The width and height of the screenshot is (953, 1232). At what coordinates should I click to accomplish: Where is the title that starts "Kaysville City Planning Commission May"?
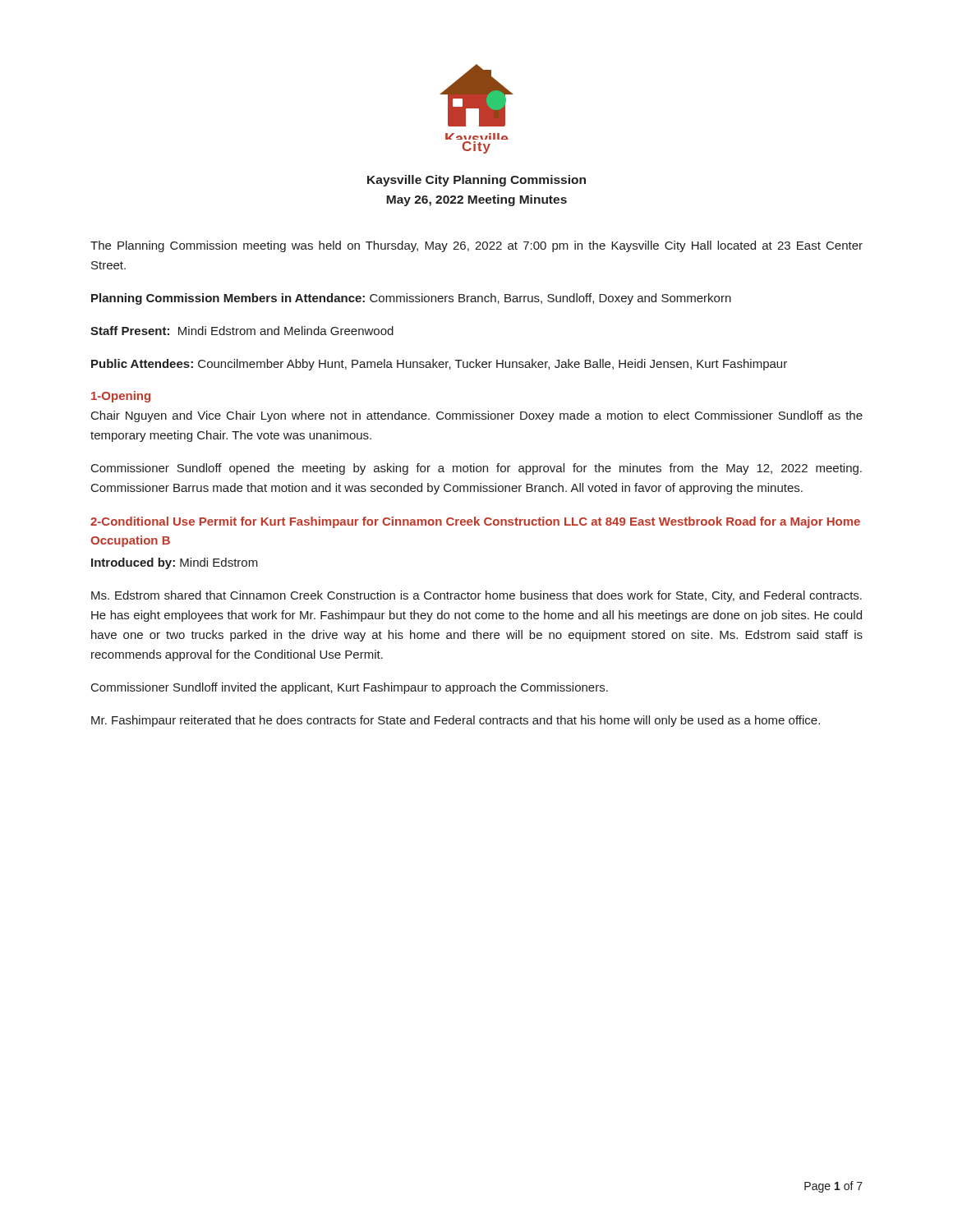476,190
